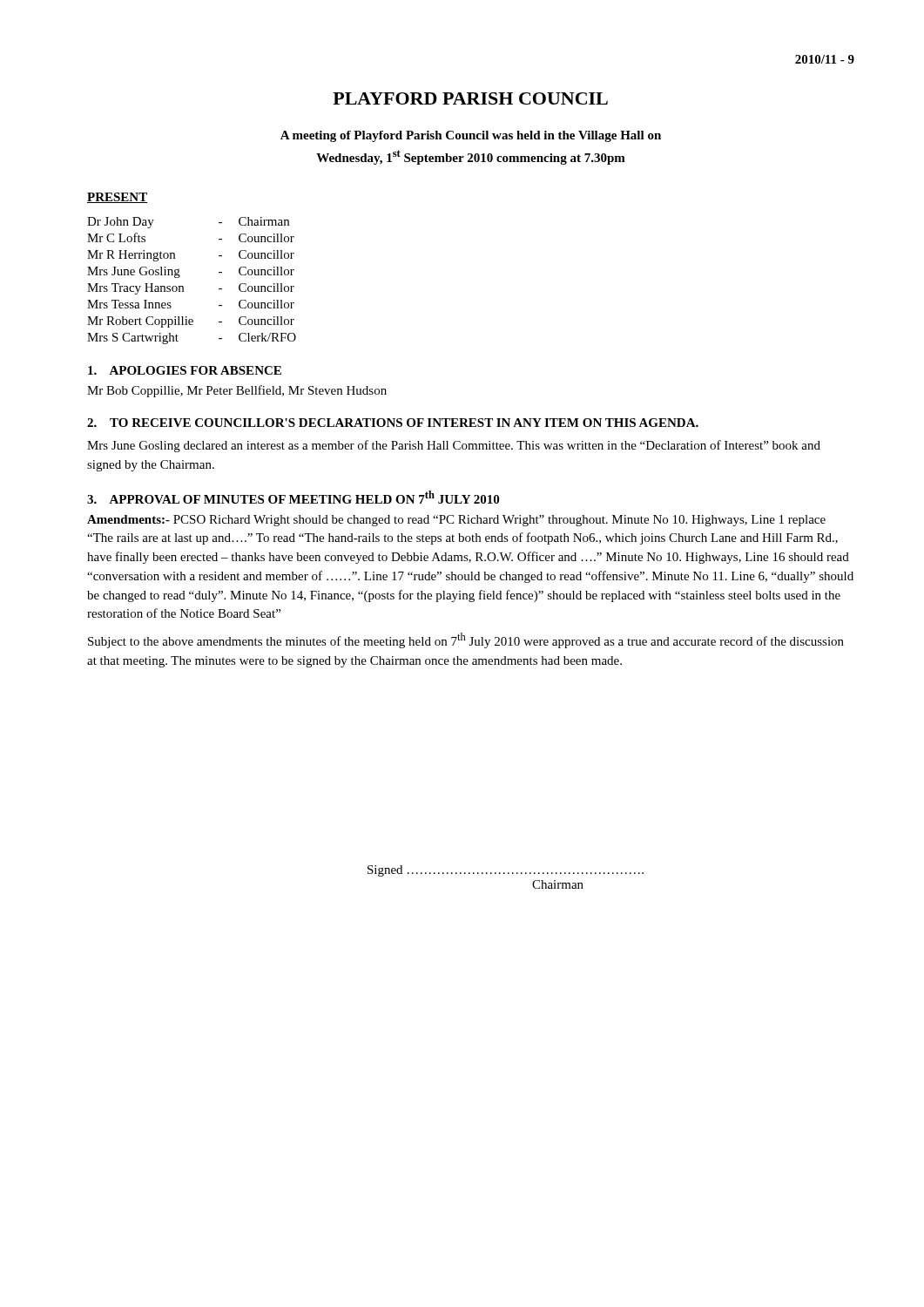Find the section header on this page that starts "3. APPROVAL OF MINUTES"

coord(293,497)
